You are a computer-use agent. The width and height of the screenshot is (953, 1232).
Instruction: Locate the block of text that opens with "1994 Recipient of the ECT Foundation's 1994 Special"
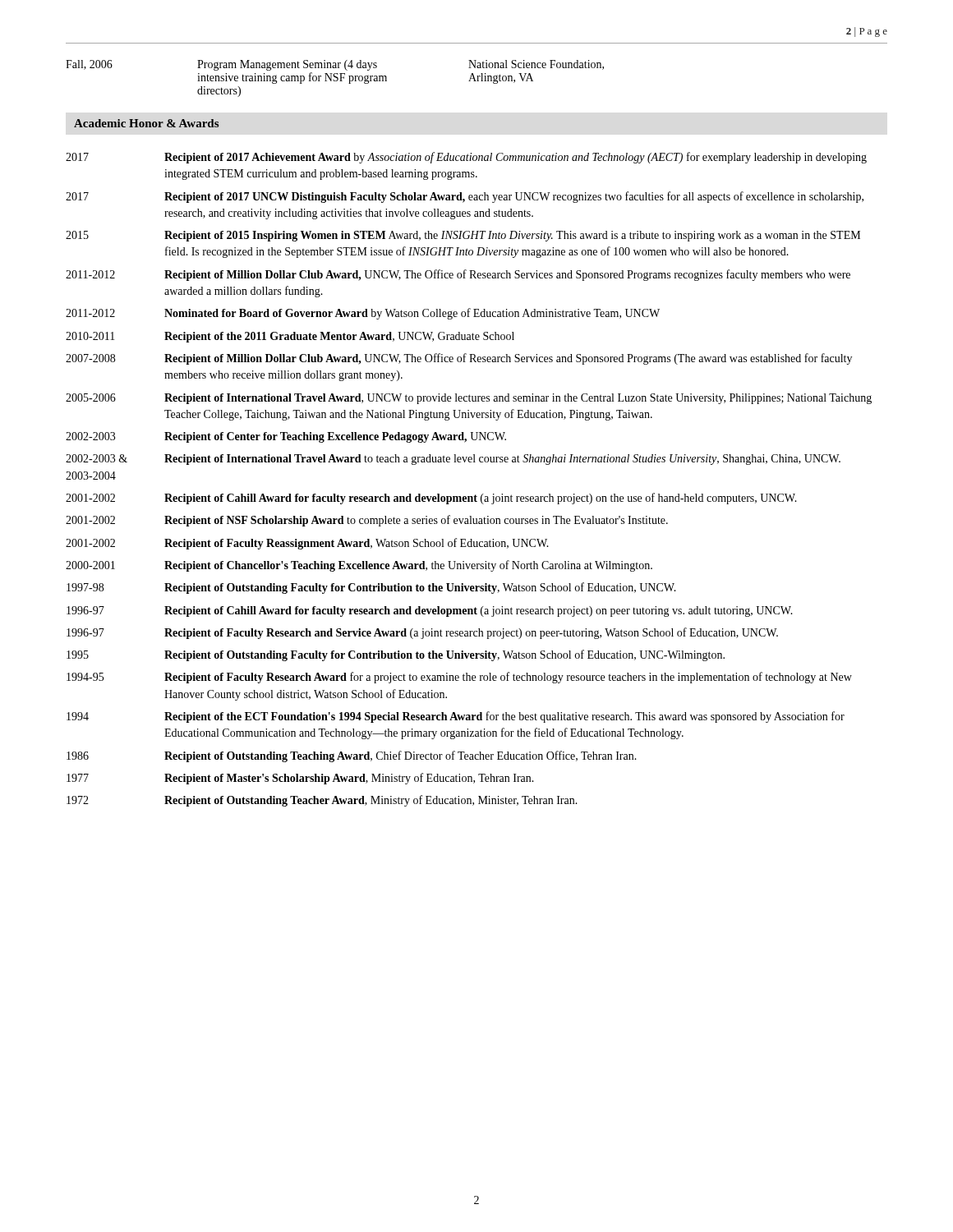pos(476,725)
